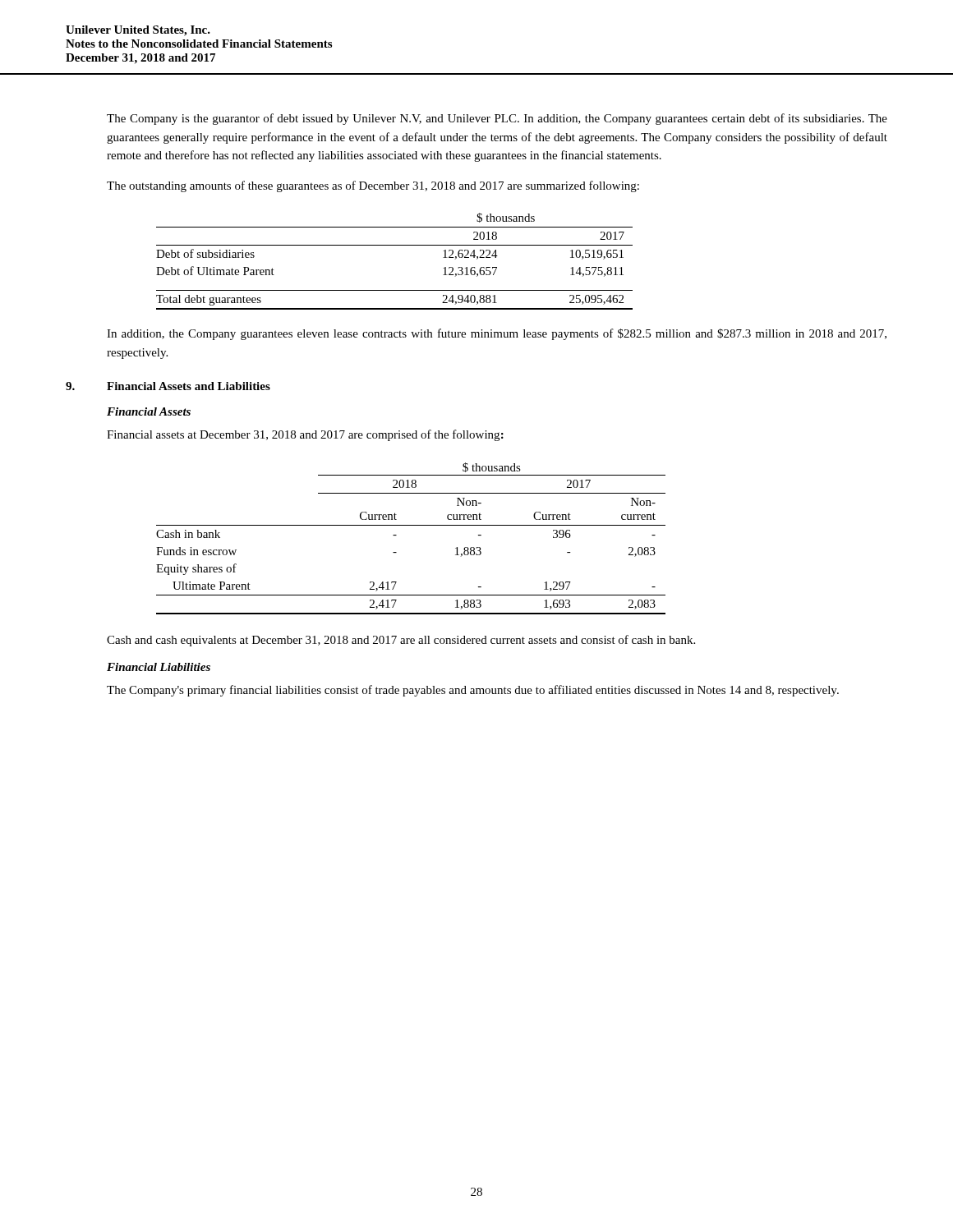Point to "9. Financial Assets and Liabilities"

(188, 386)
